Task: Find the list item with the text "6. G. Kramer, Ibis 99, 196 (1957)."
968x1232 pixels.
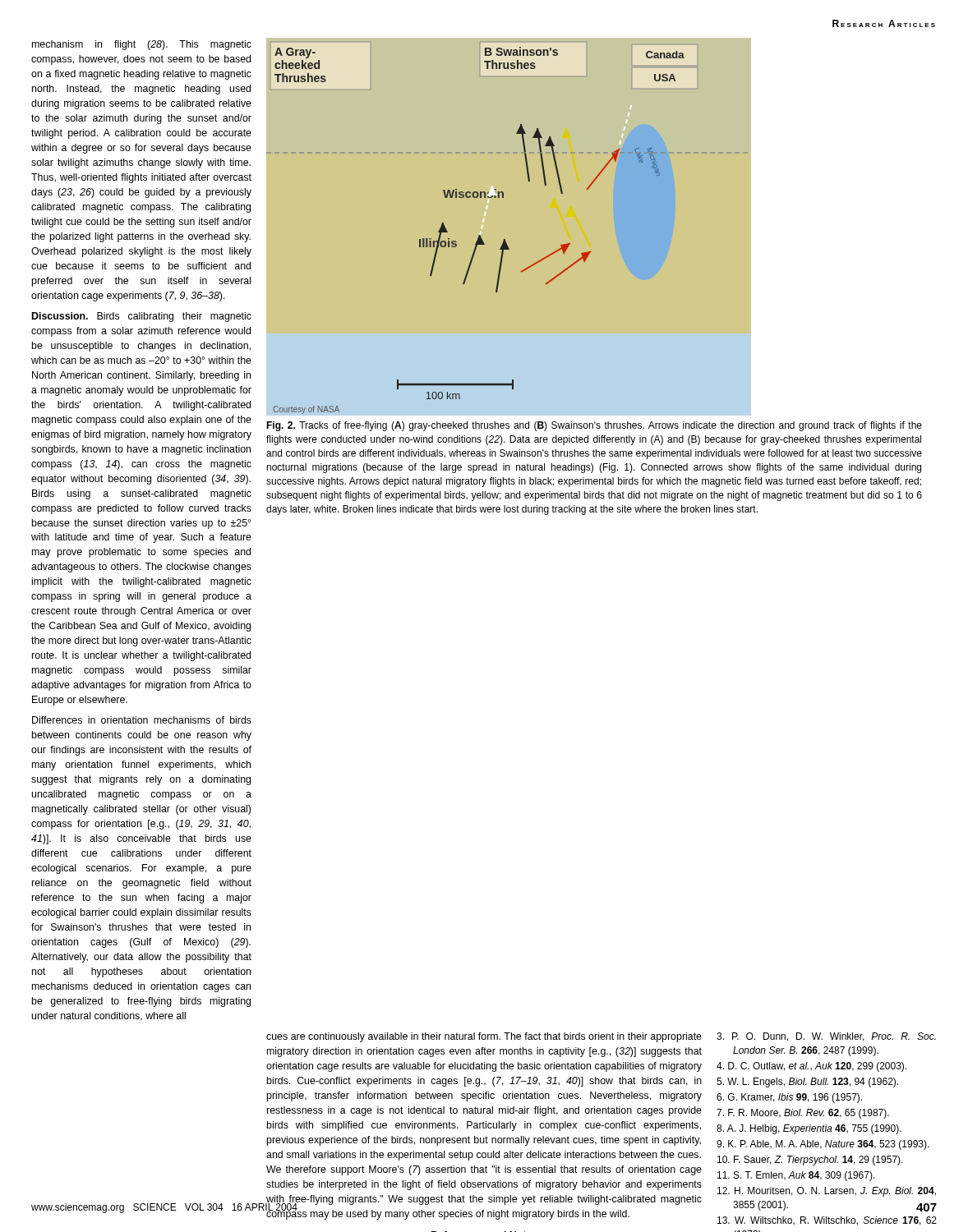Action: click(790, 1097)
